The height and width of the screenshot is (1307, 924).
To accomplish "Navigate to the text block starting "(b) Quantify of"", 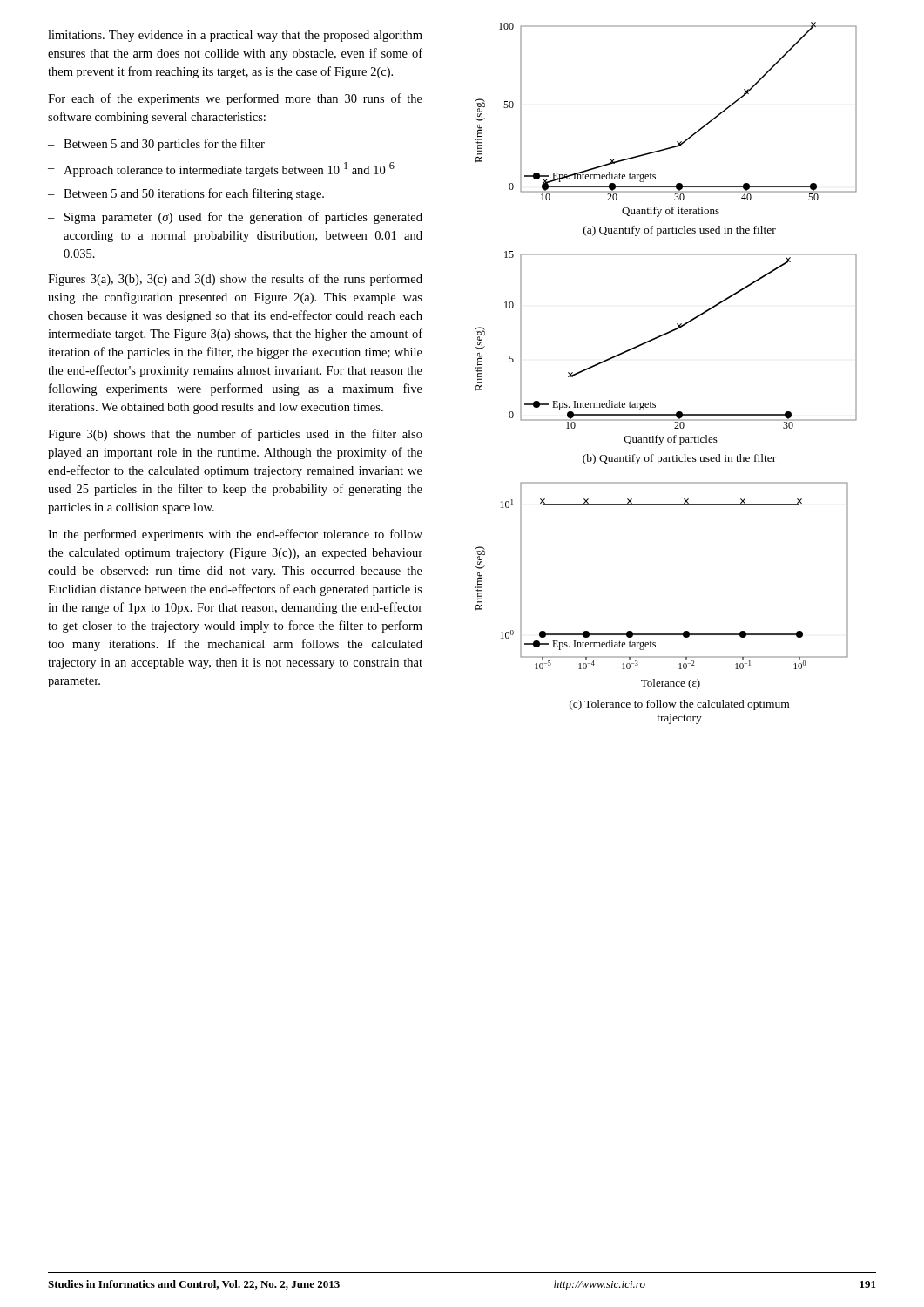I will tap(679, 458).
